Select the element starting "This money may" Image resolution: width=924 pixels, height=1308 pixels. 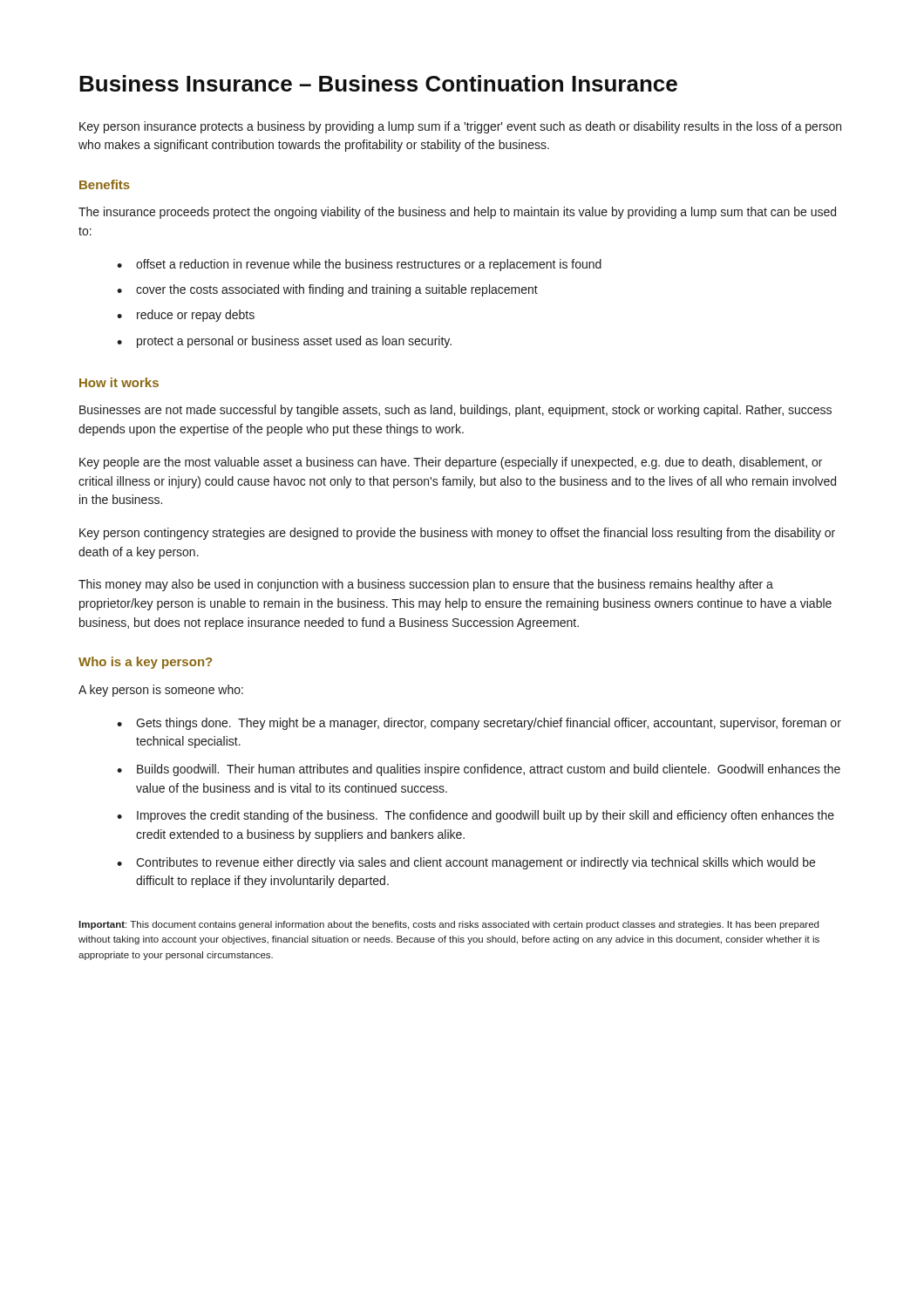pos(455,603)
